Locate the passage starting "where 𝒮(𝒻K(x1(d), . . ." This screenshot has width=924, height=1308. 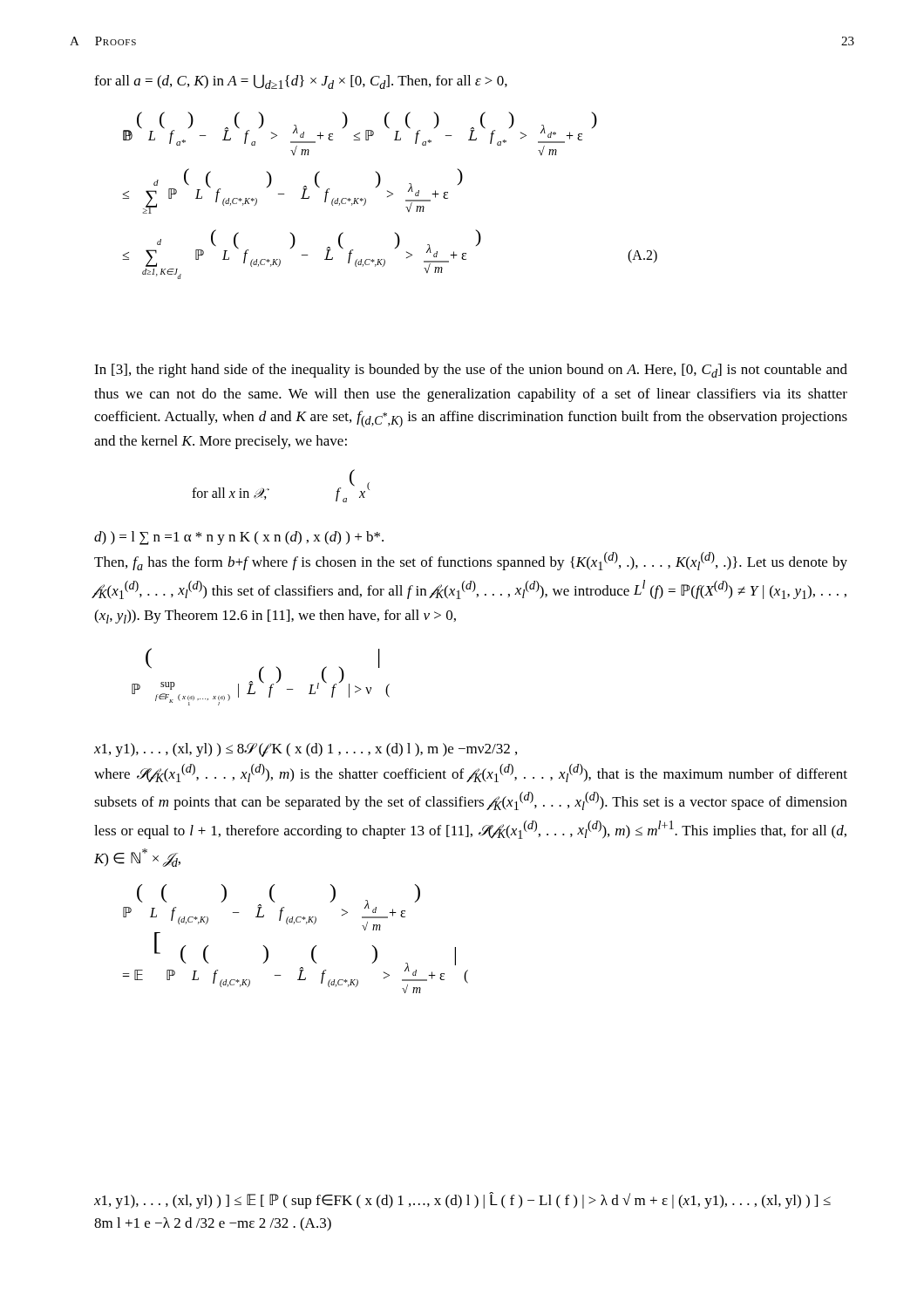click(471, 816)
